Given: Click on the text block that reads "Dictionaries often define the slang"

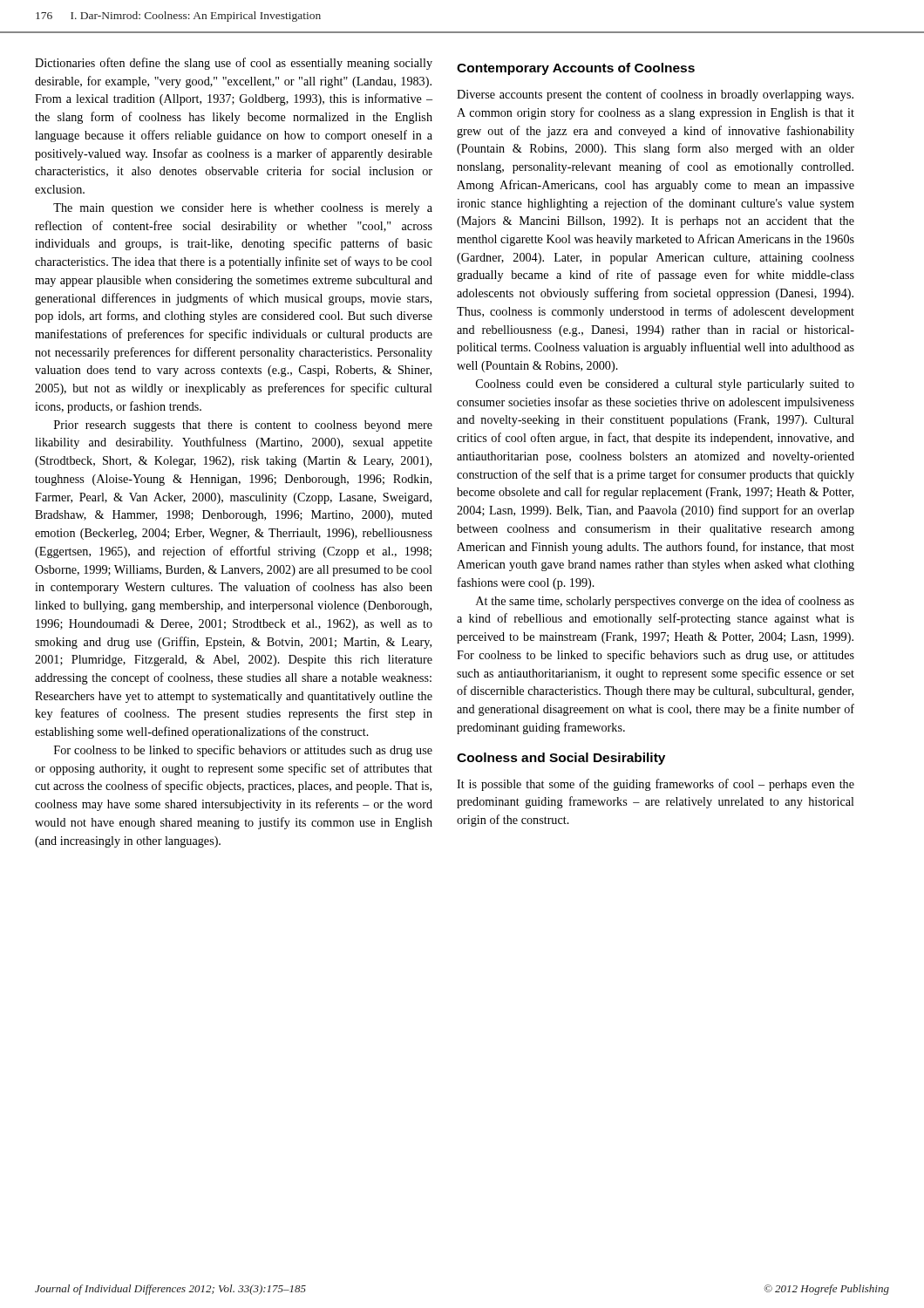Looking at the screenshot, I should (234, 452).
